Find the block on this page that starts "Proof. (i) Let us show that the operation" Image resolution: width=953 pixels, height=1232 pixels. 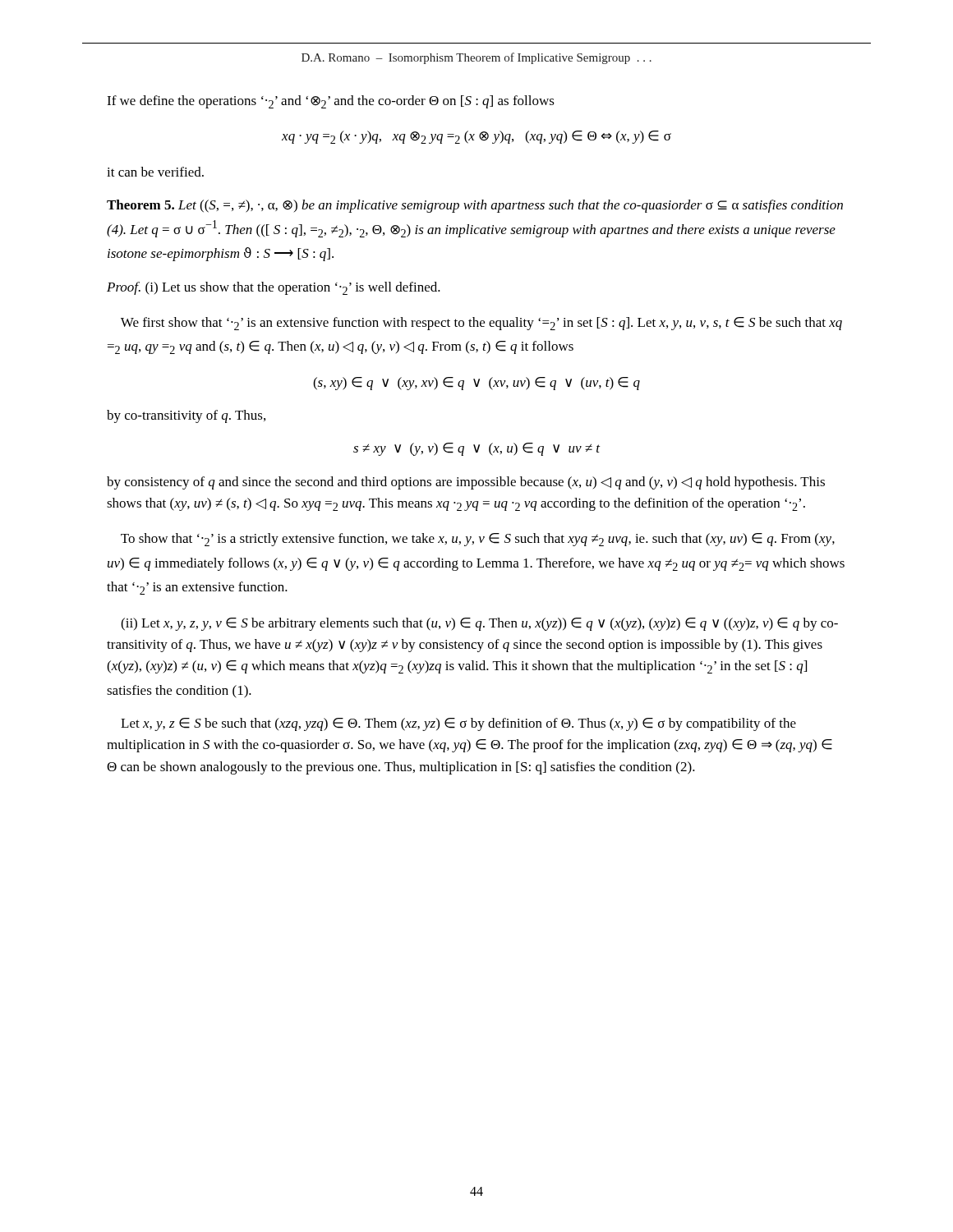(x=274, y=288)
